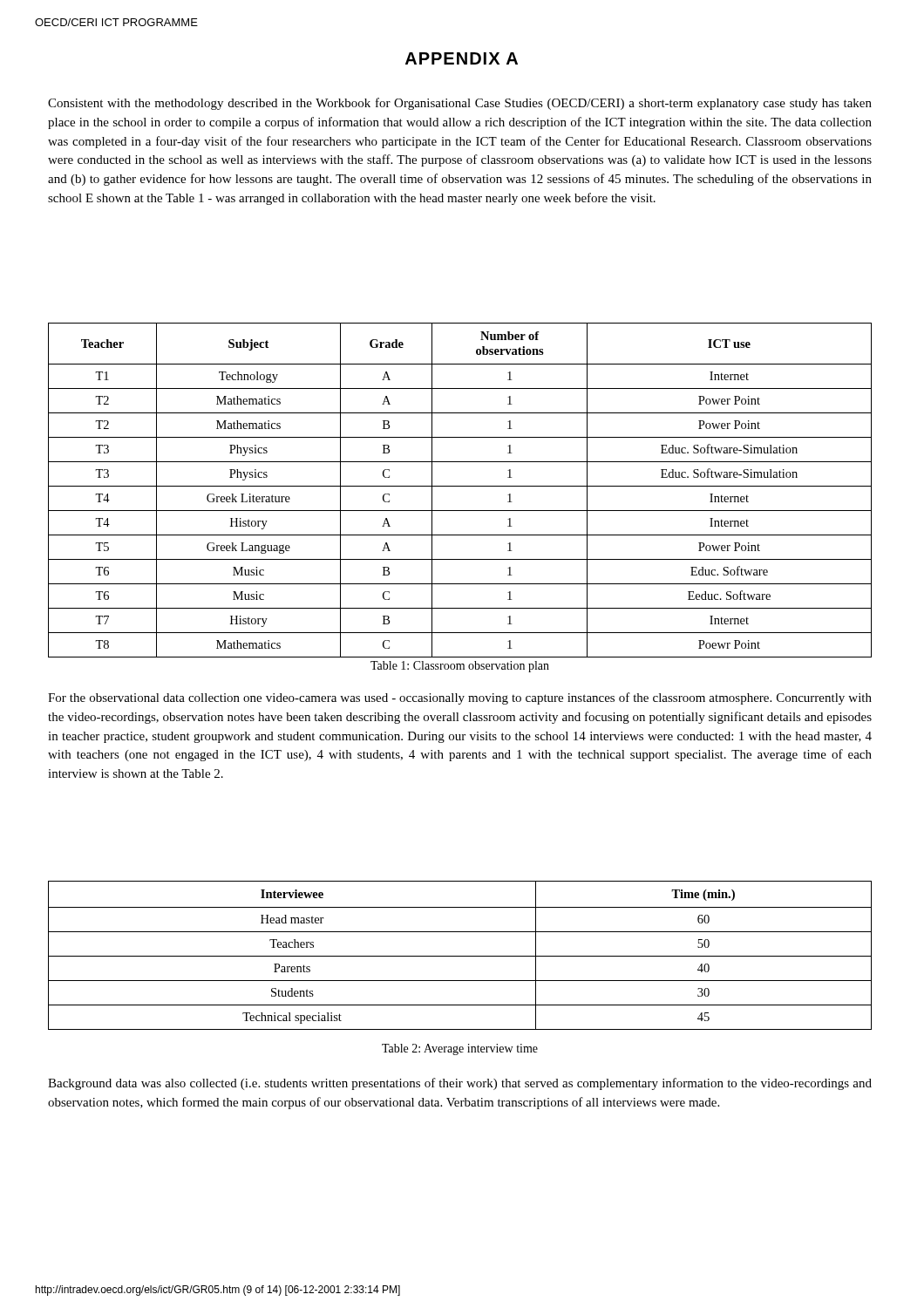The height and width of the screenshot is (1308, 924).
Task: Find the passage starting "APPENDIX A"
Action: [x=462, y=59]
